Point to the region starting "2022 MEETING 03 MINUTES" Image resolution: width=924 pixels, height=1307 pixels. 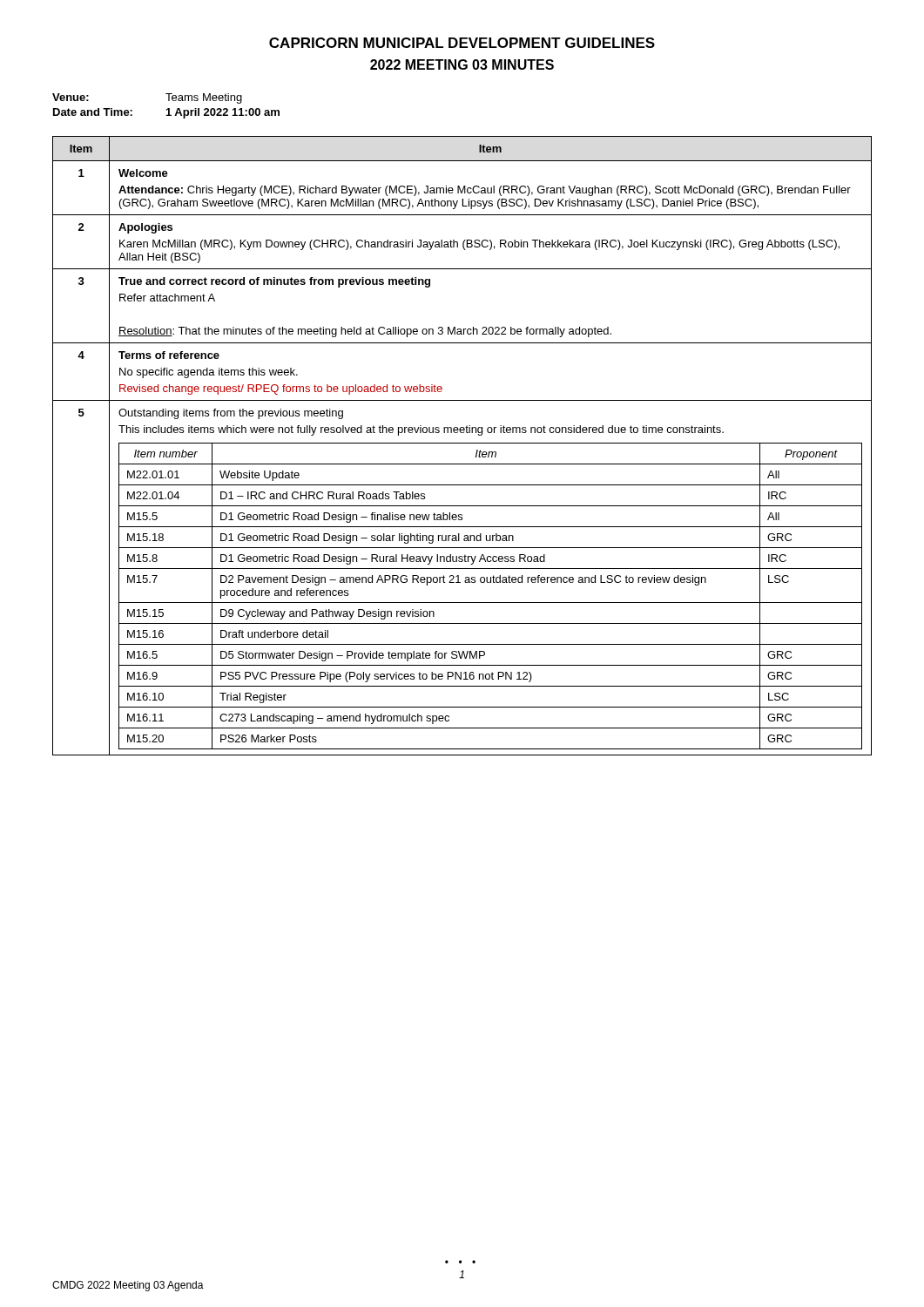click(x=462, y=65)
